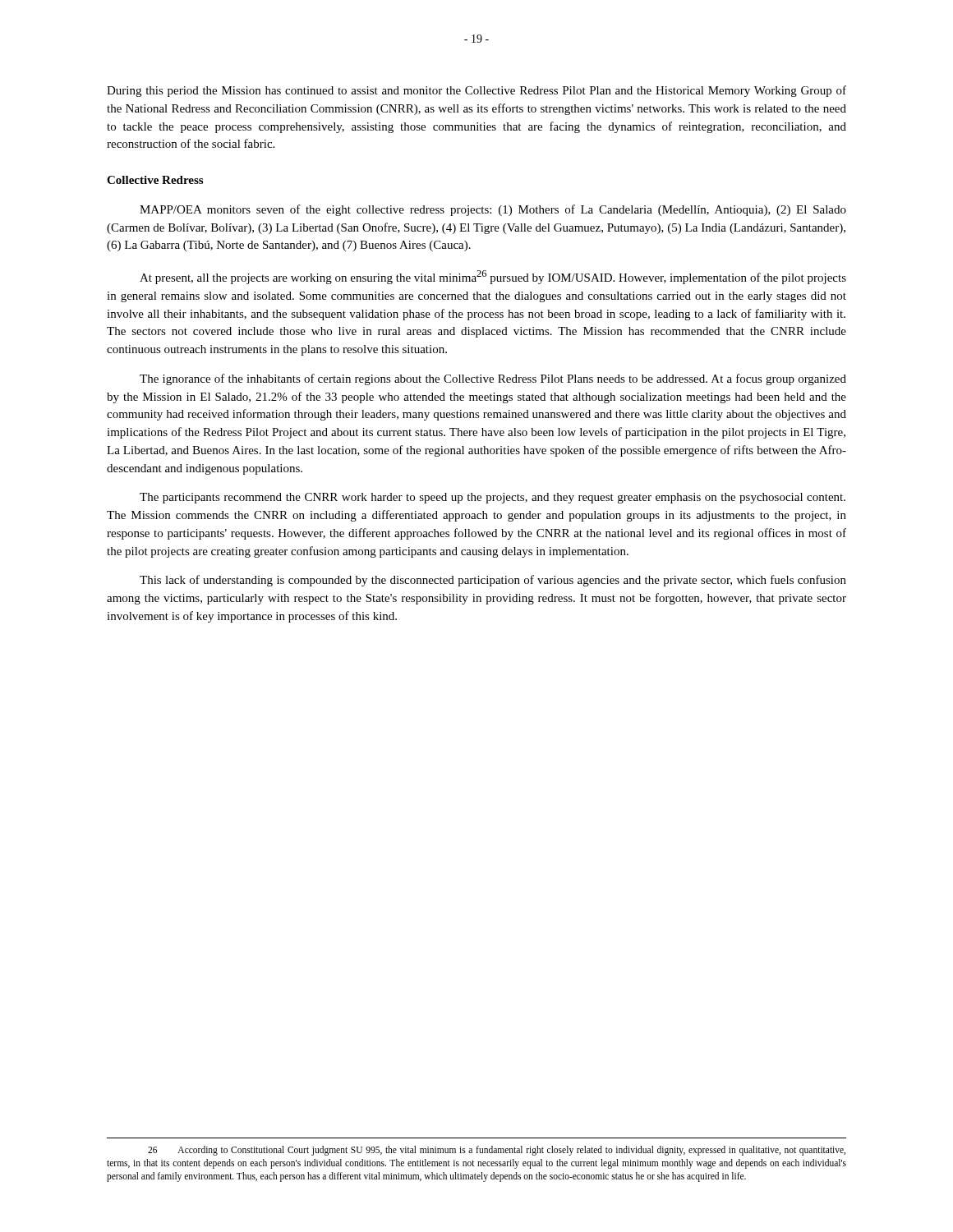
Task: Find the element starting "During this period the Mission has continued"
Action: [x=476, y=117]
